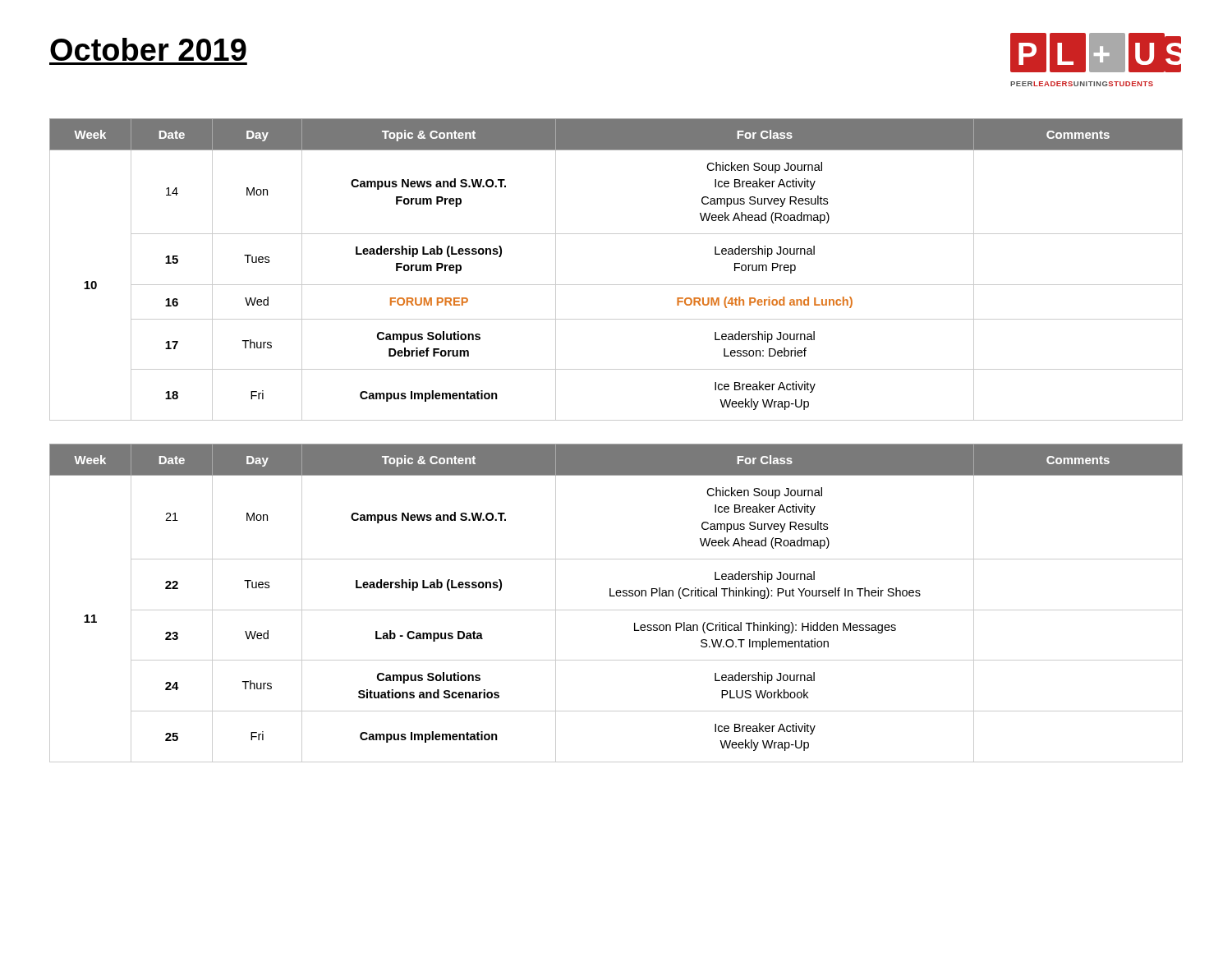Click on the text block starting "October 2019"
1232x953 pixels.
[148, 50]
